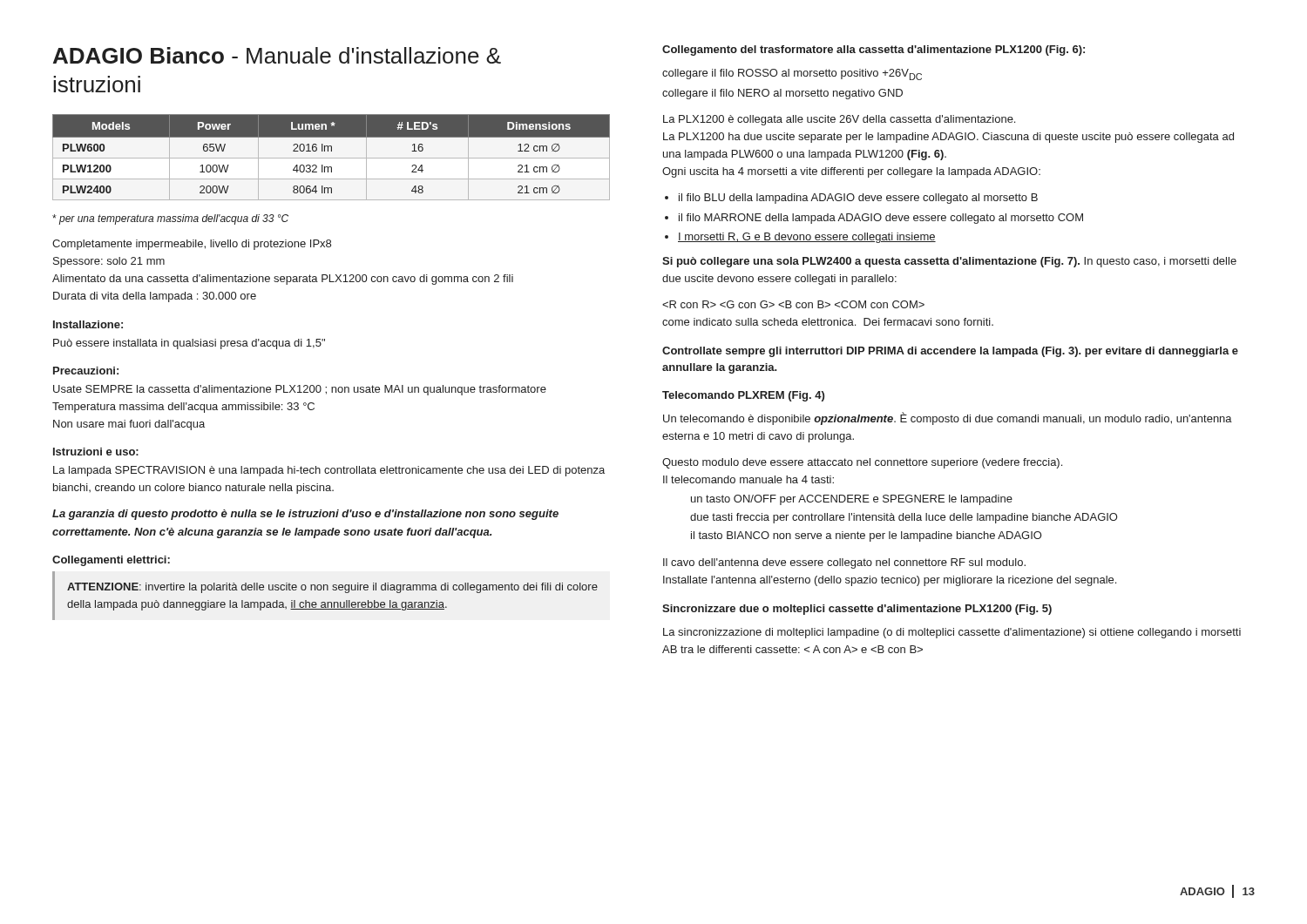Viewport: 1307px width, 924px height.
Task: Select the table that reads "2016 lm"
Action: pos(331,157)
